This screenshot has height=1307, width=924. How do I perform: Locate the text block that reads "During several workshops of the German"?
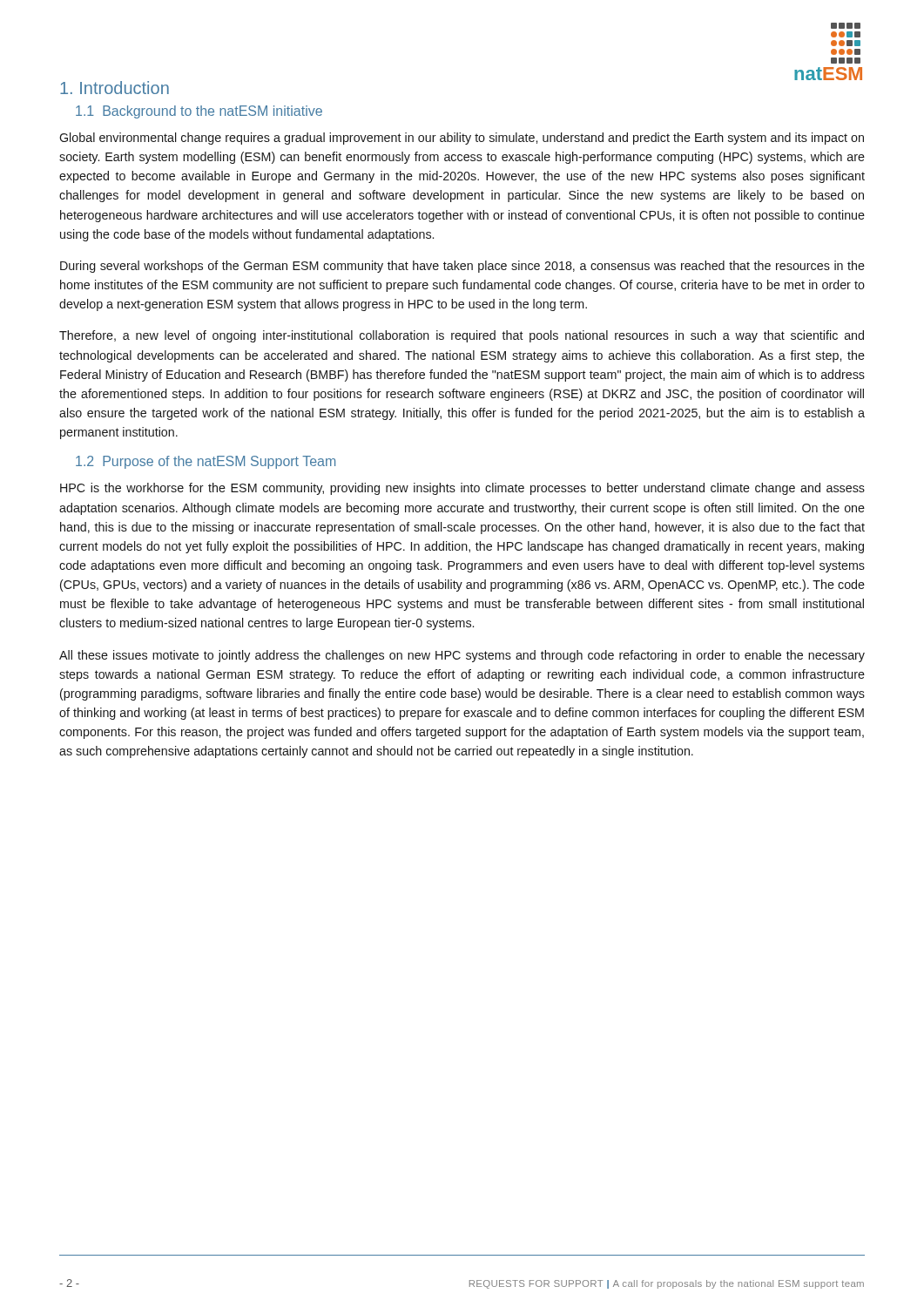pyautogui.click(x=462, y=285)
